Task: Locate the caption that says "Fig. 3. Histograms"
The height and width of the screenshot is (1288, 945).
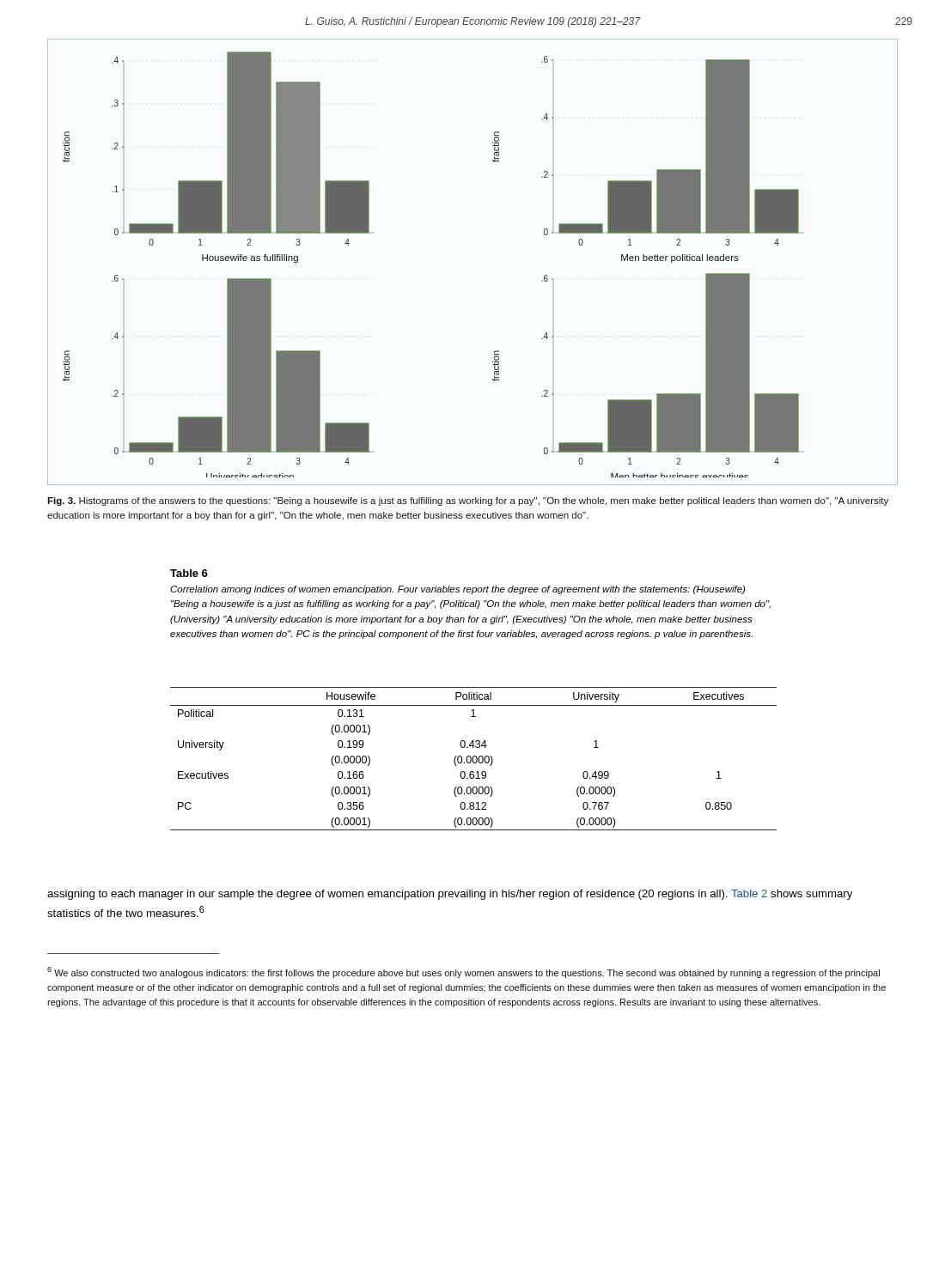Action: tap(468, 508)
